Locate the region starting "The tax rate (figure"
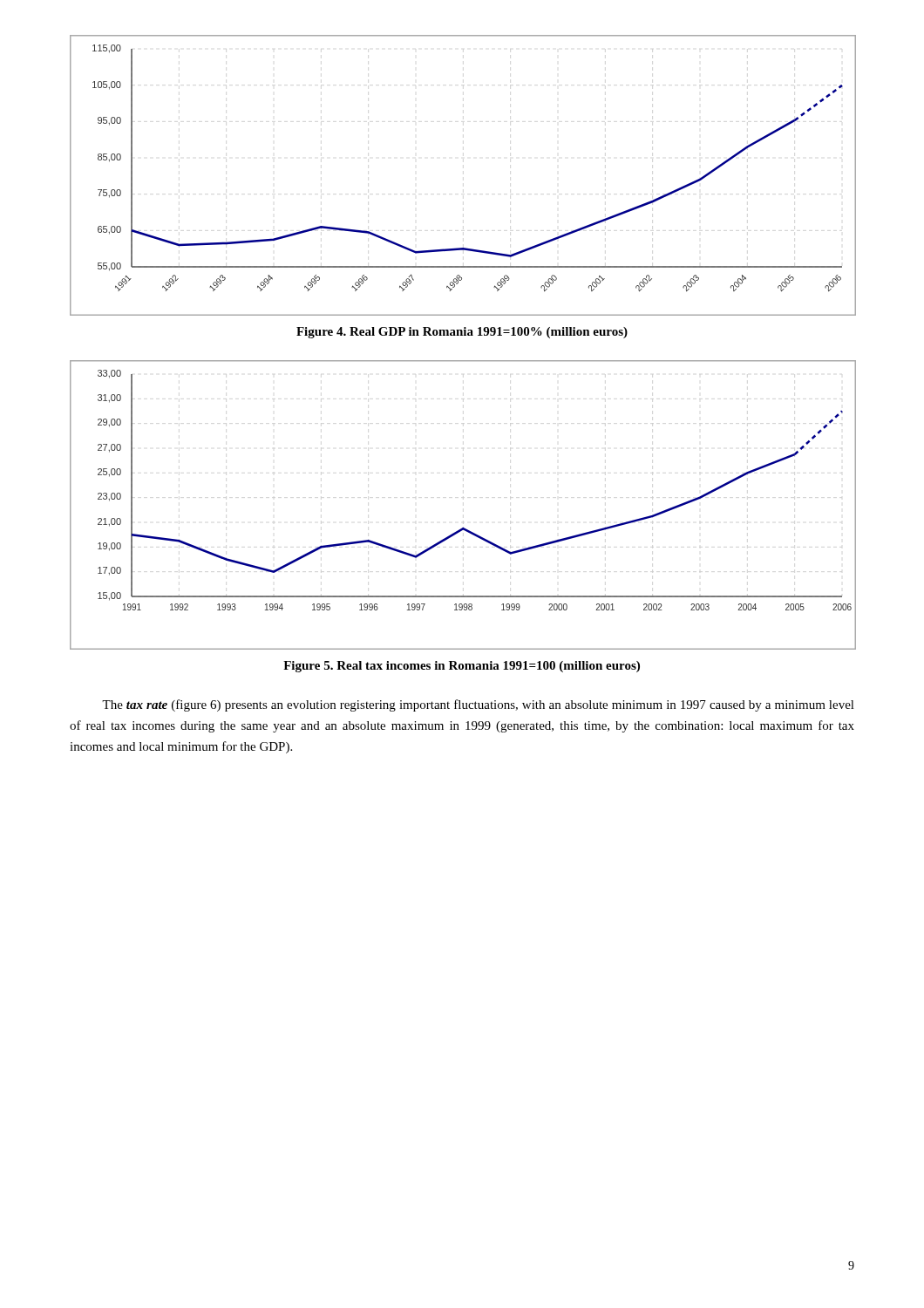The width and height of the screenshot is (924, 1308). (462, 725)
